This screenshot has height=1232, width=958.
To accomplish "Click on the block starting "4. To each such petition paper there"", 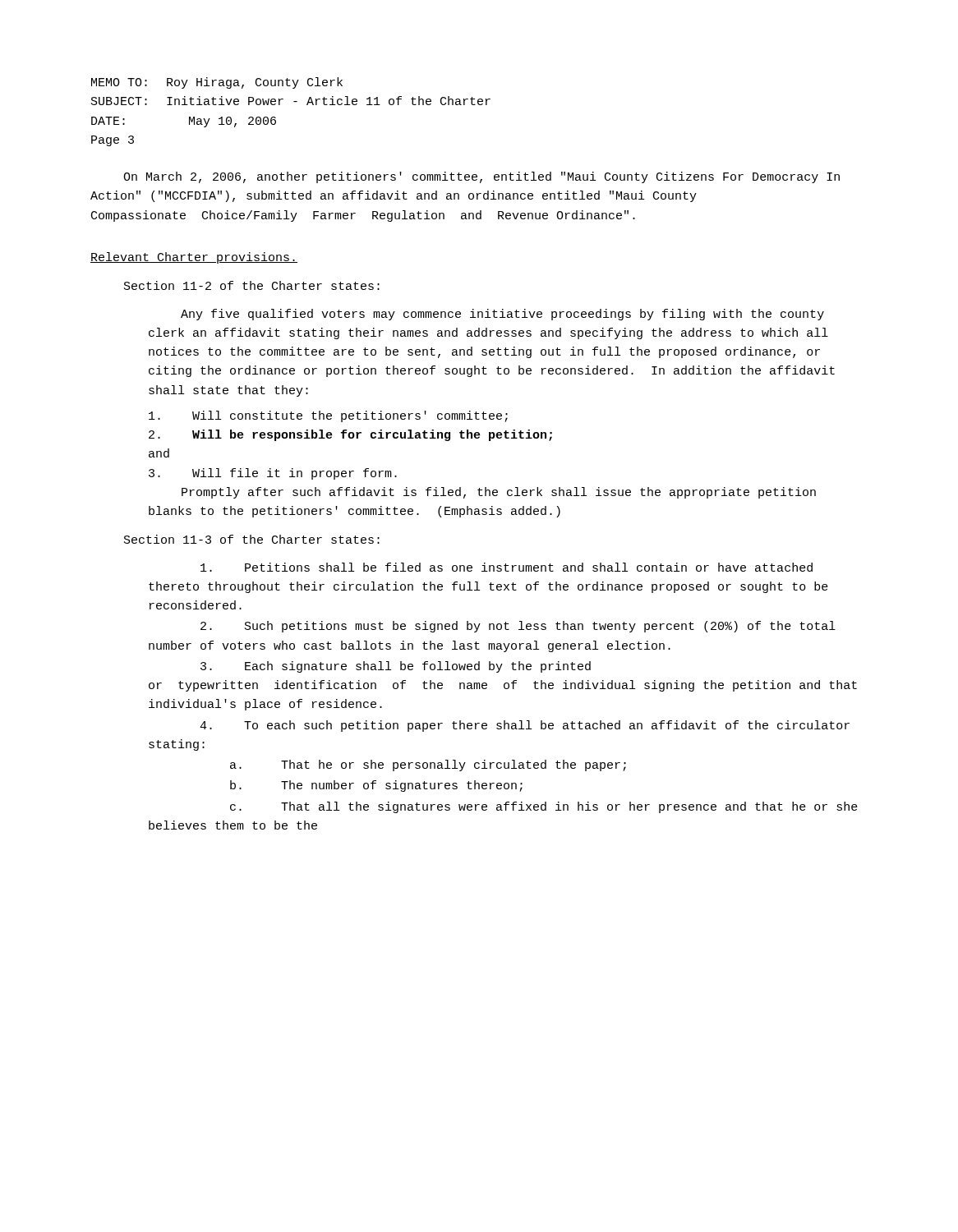I will [x=499, y=736].
